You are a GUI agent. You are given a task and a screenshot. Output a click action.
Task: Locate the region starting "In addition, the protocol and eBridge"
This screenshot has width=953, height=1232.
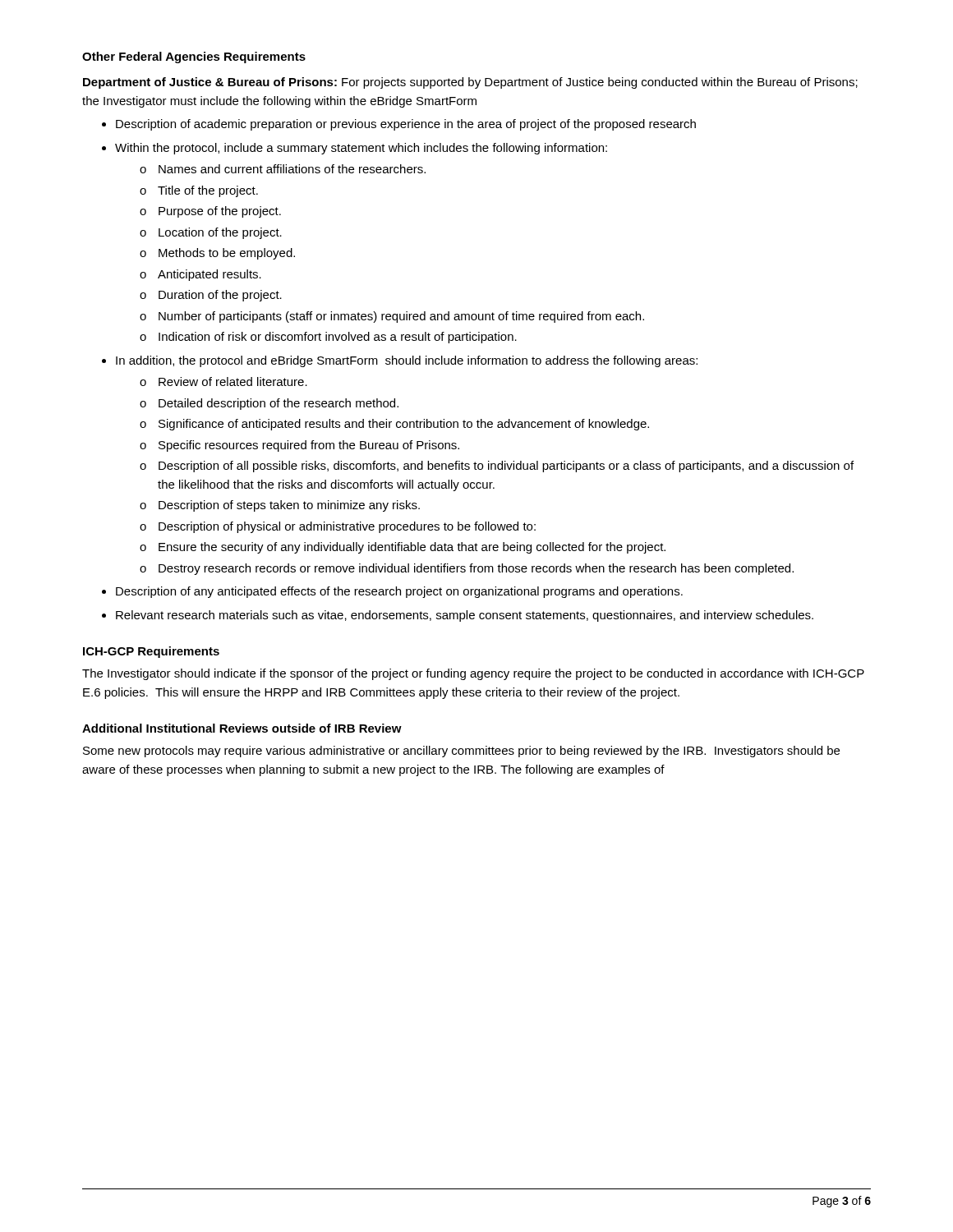[493, 465]
